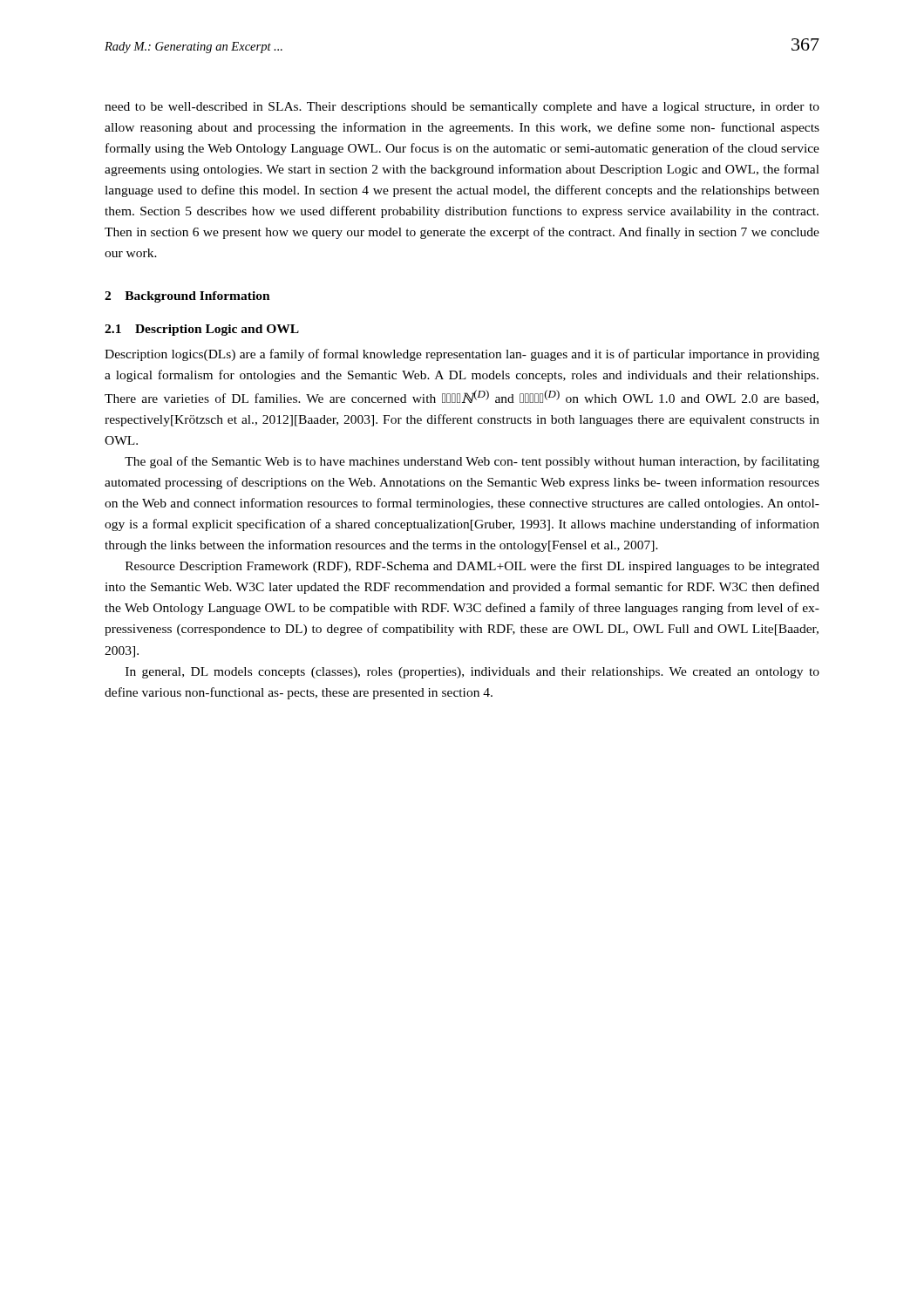Navigate to the text block starting "The goal of the Semantic Web"
Viewport: 924px width, 1308px height.
pos(462,504)
